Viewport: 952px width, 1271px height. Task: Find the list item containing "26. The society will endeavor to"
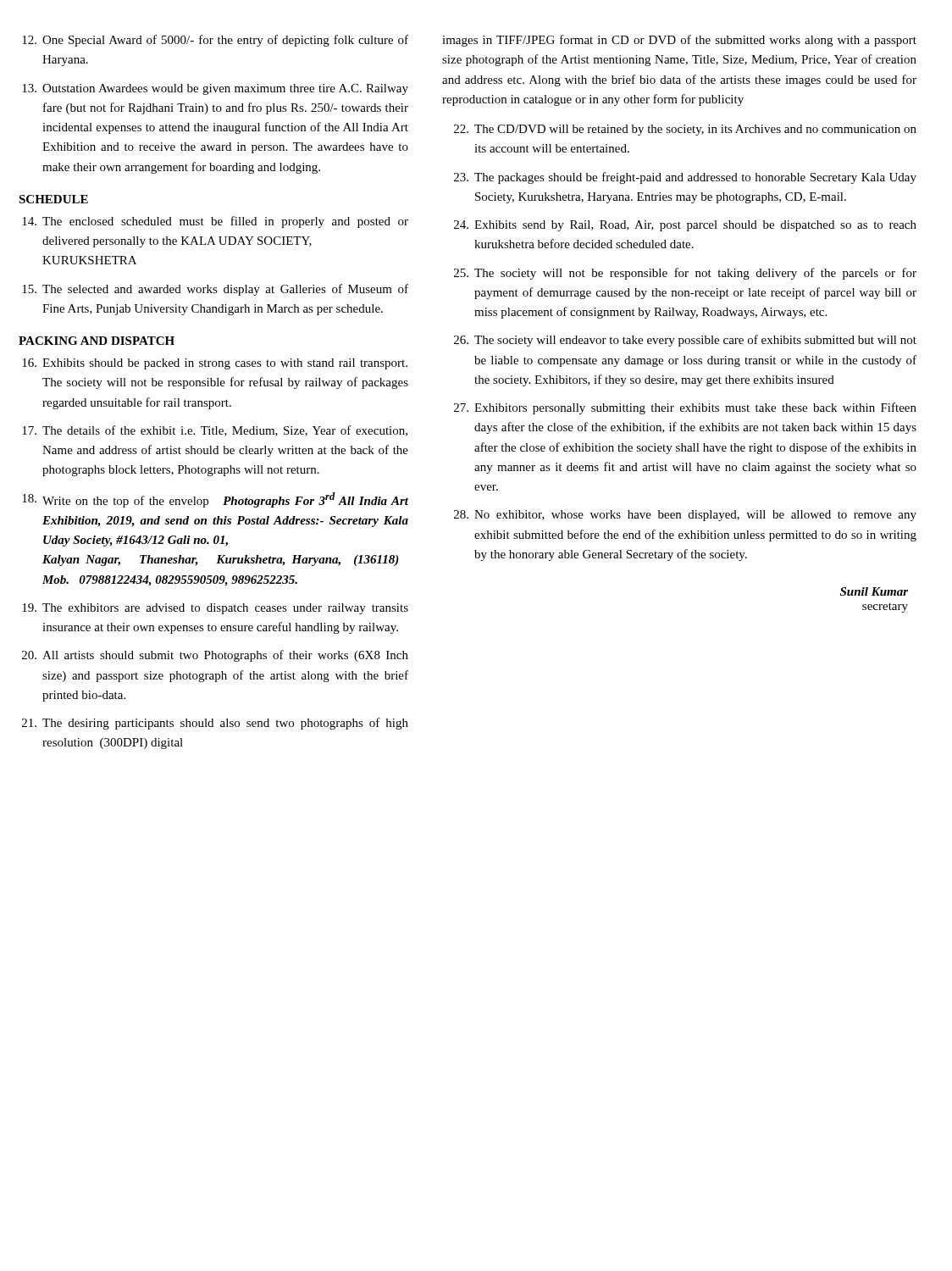click(679, 360)
